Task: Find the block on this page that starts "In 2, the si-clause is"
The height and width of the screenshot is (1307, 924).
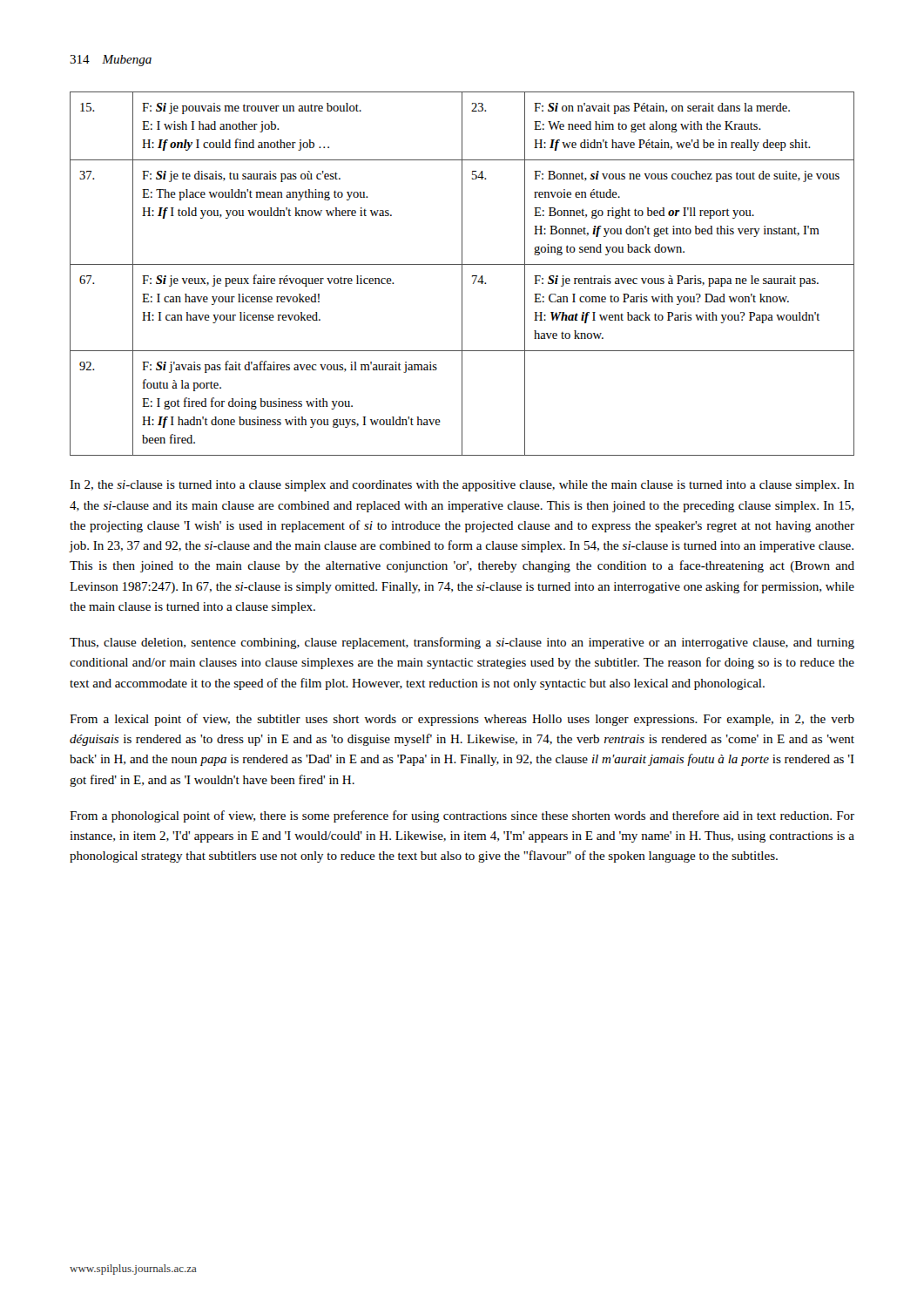Action: coord(462,545)
